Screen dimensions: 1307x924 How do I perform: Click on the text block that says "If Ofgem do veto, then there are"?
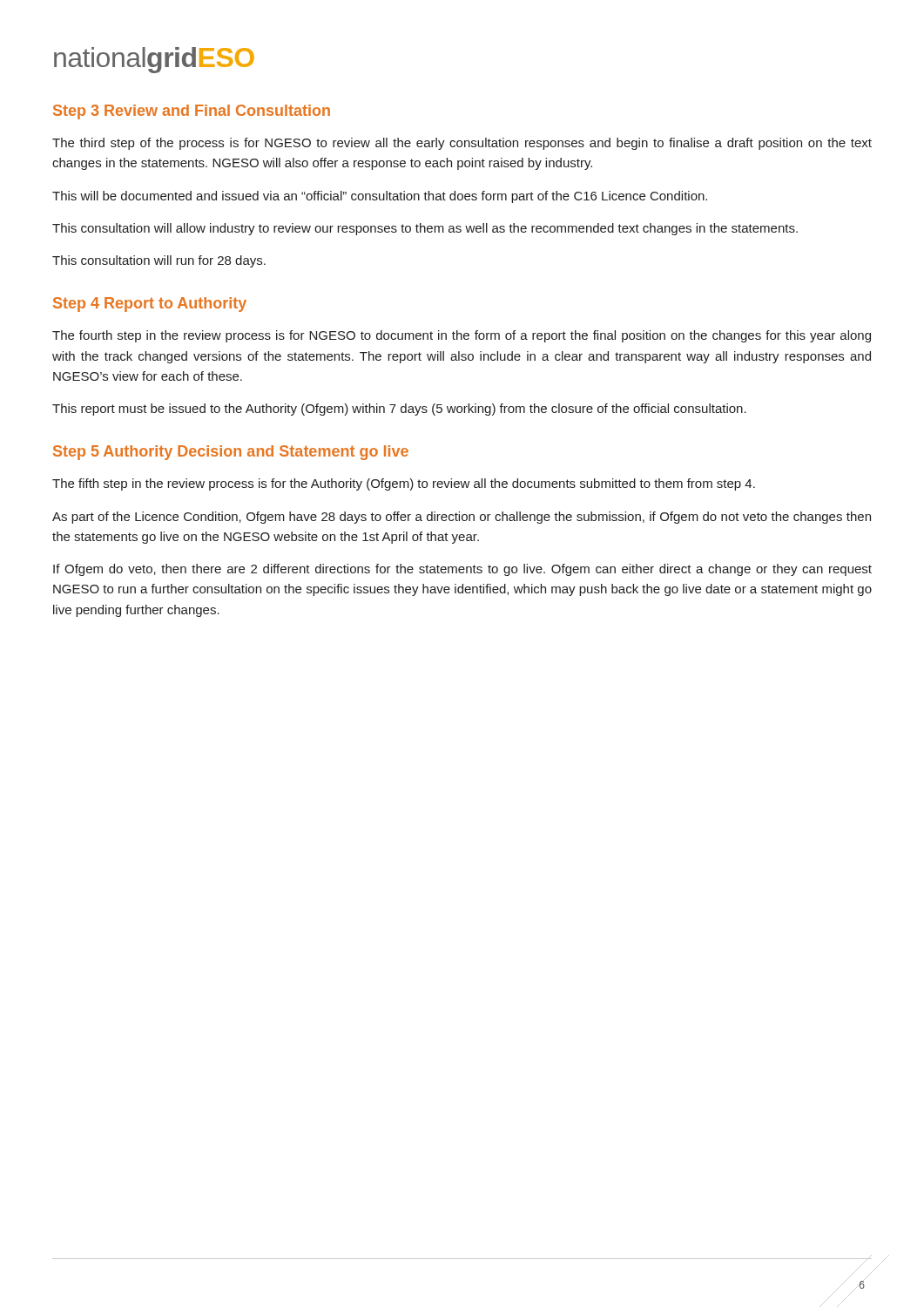click(462, 589)
